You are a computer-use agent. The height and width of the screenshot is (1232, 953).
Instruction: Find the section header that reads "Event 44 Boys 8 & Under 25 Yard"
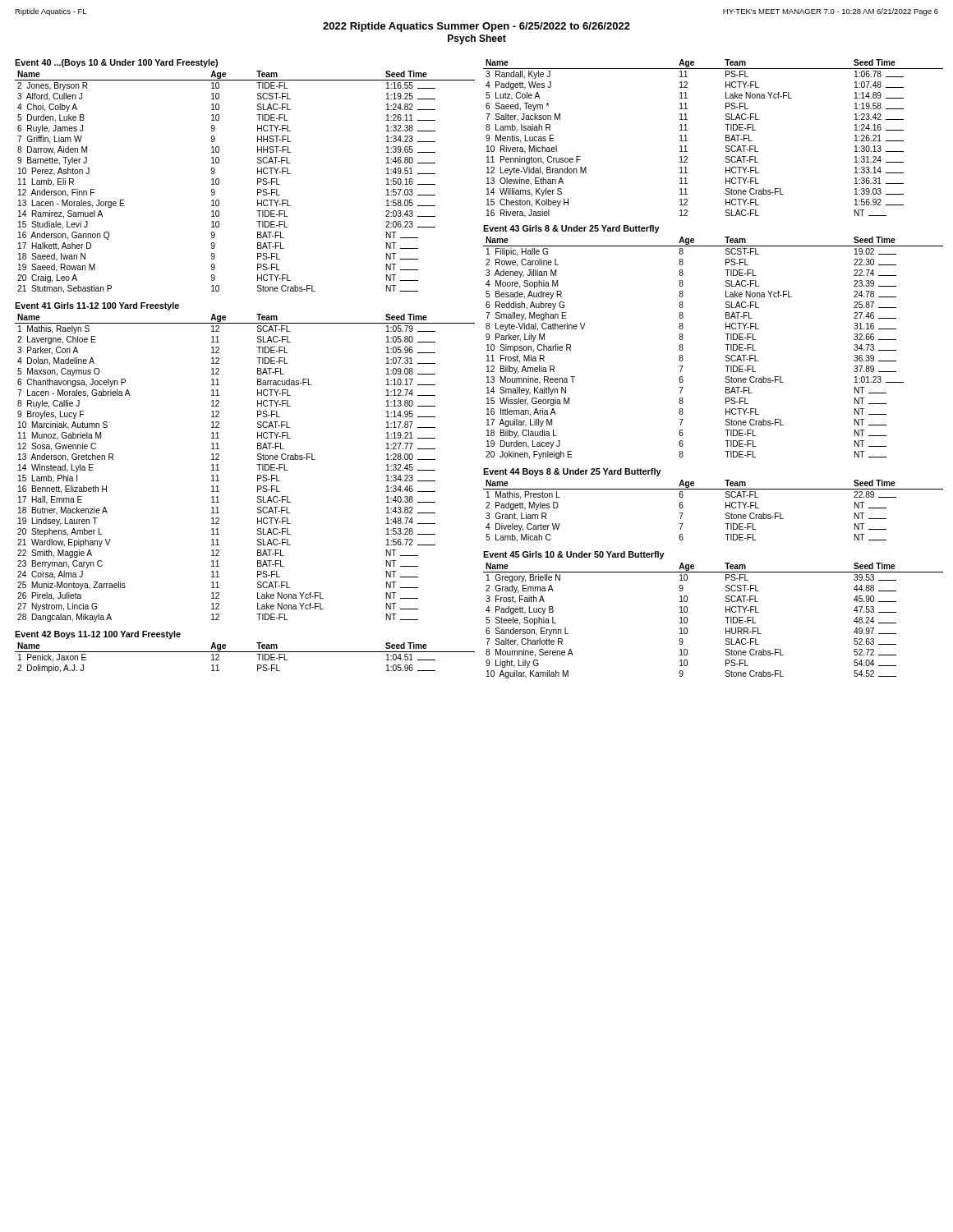click(x=572, y=471)
